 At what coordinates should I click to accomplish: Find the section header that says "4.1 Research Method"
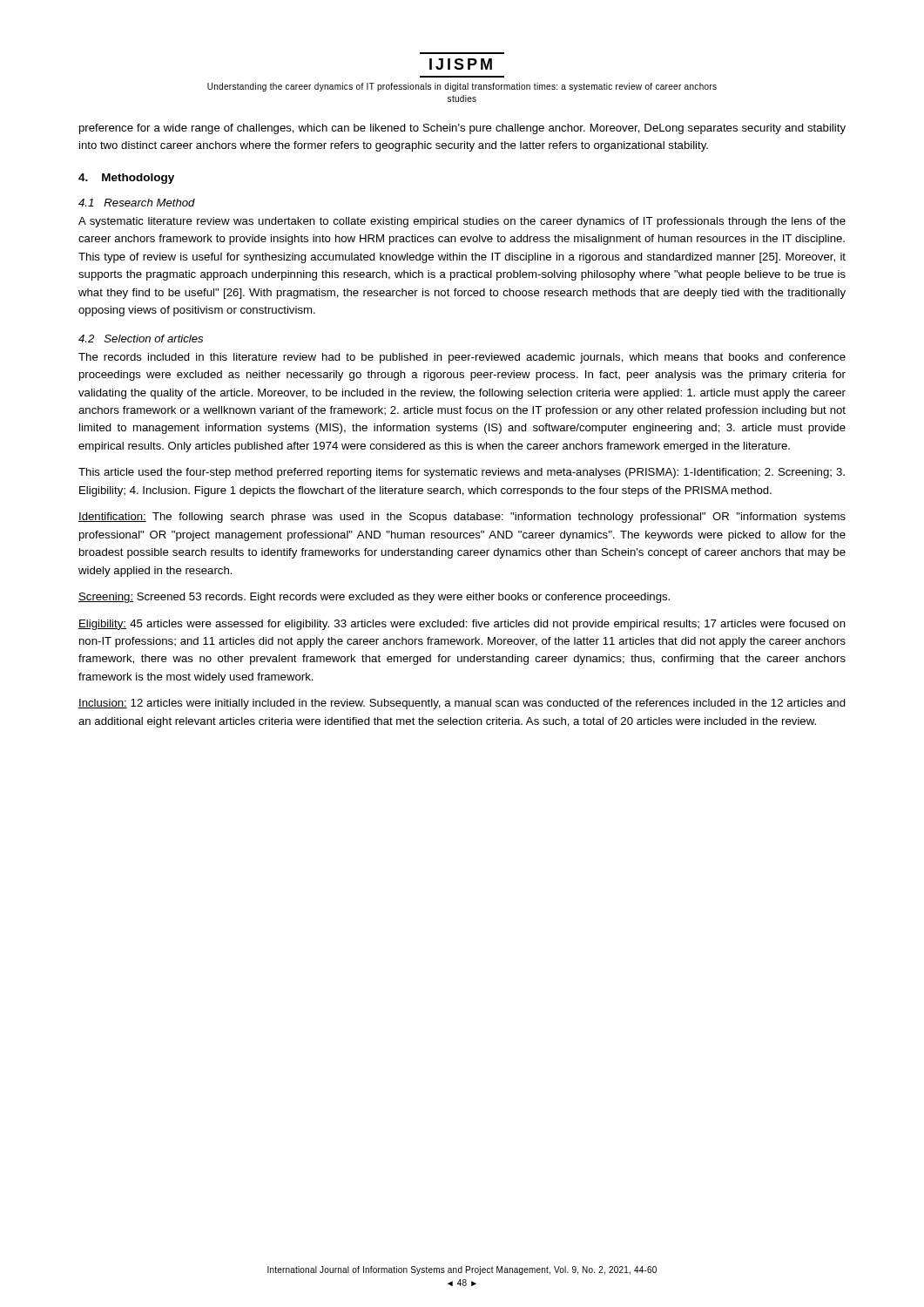(136, 202)
